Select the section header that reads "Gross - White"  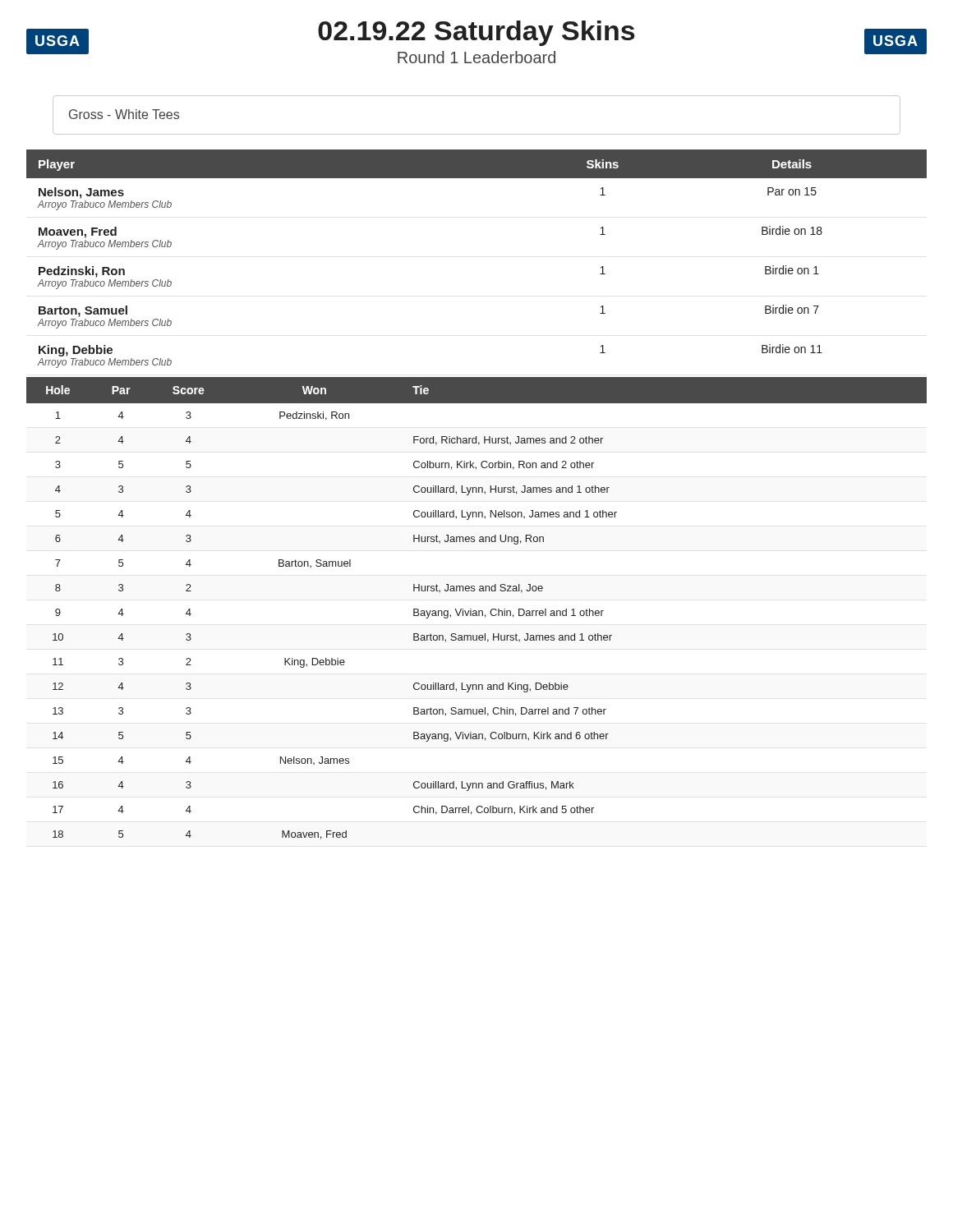[124, 115]
